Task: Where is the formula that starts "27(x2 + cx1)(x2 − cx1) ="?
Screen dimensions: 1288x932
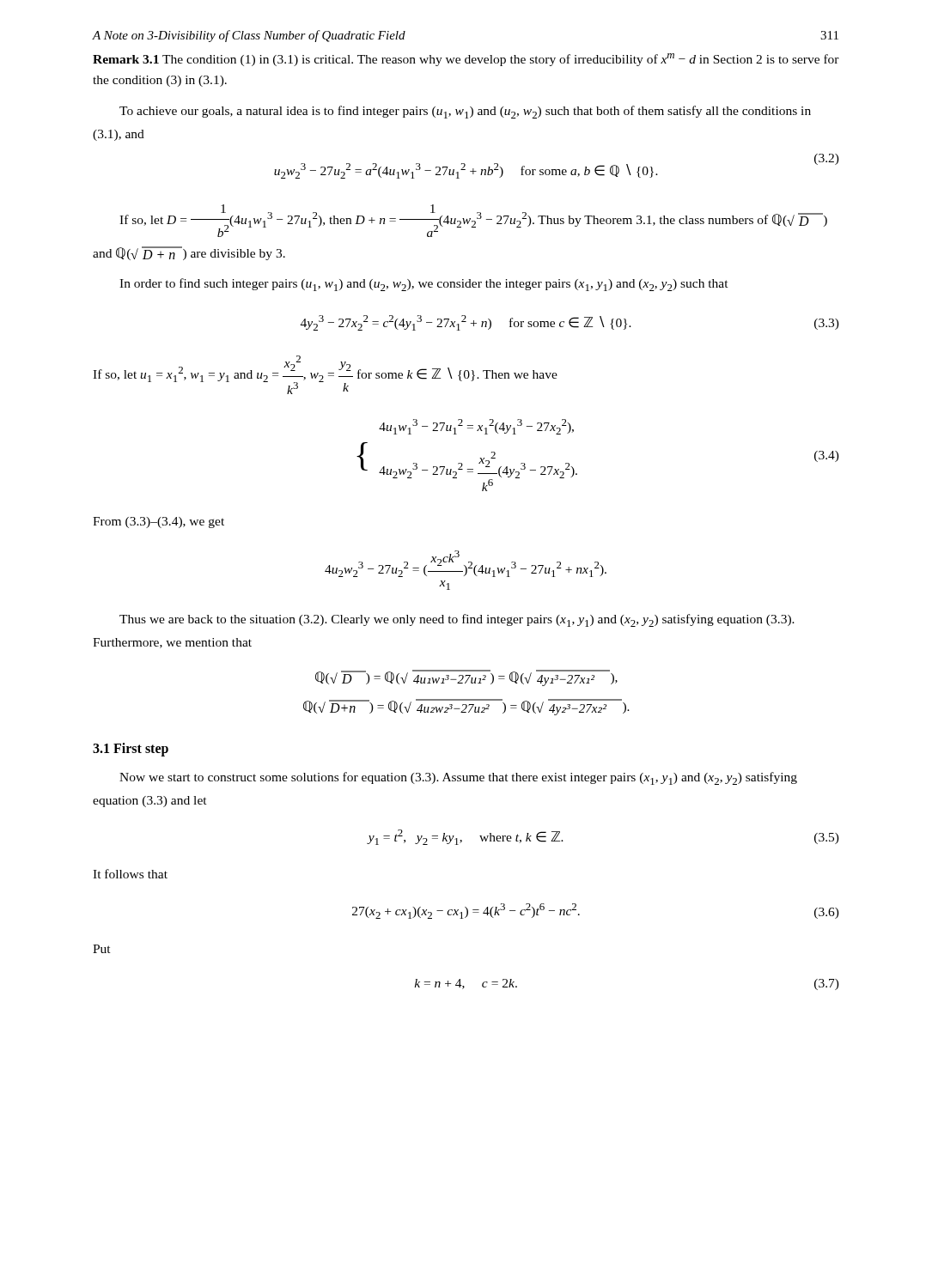Action: pos(467,911)
